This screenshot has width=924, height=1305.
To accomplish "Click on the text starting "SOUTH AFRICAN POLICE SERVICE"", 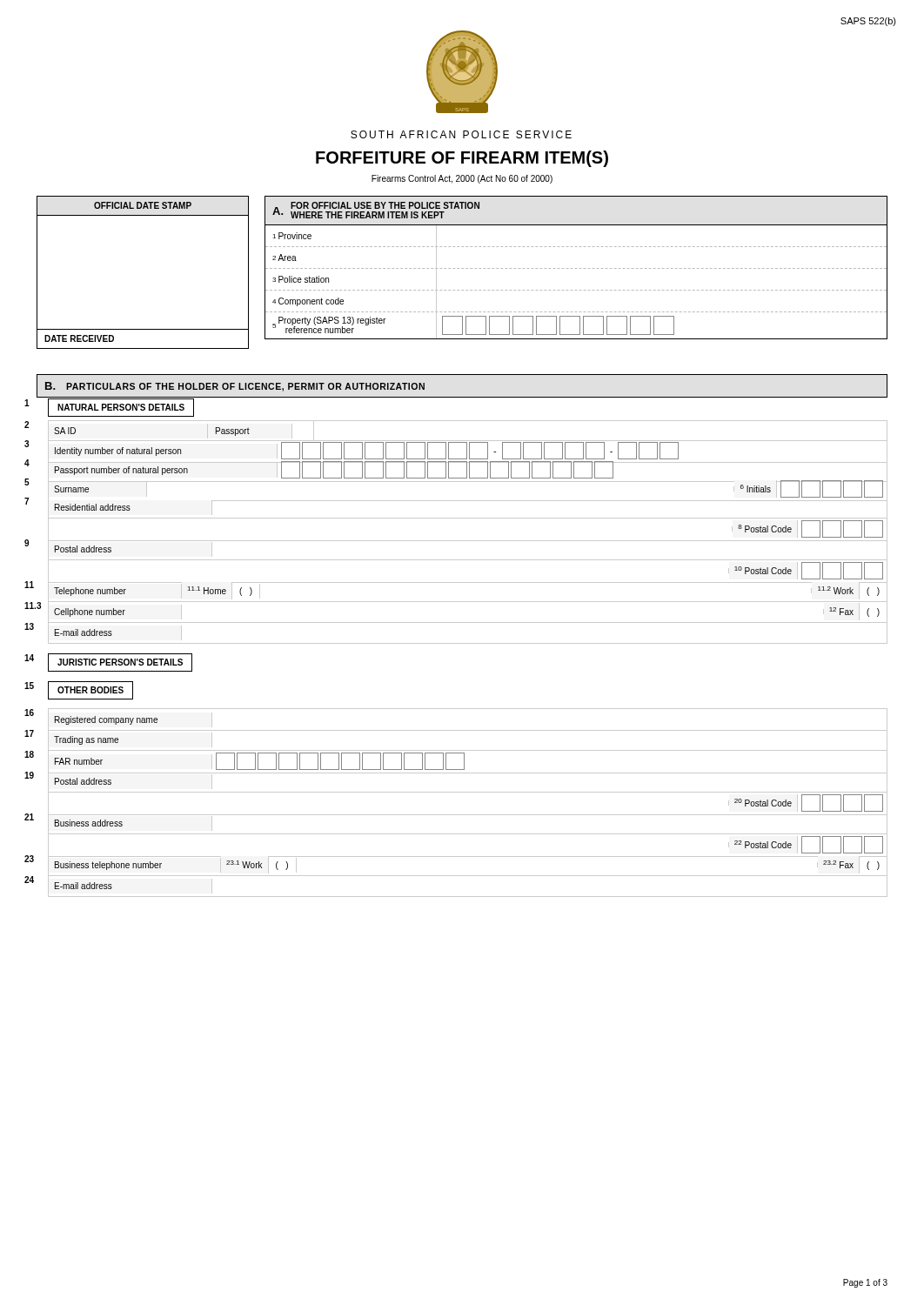I will (462, 135).
